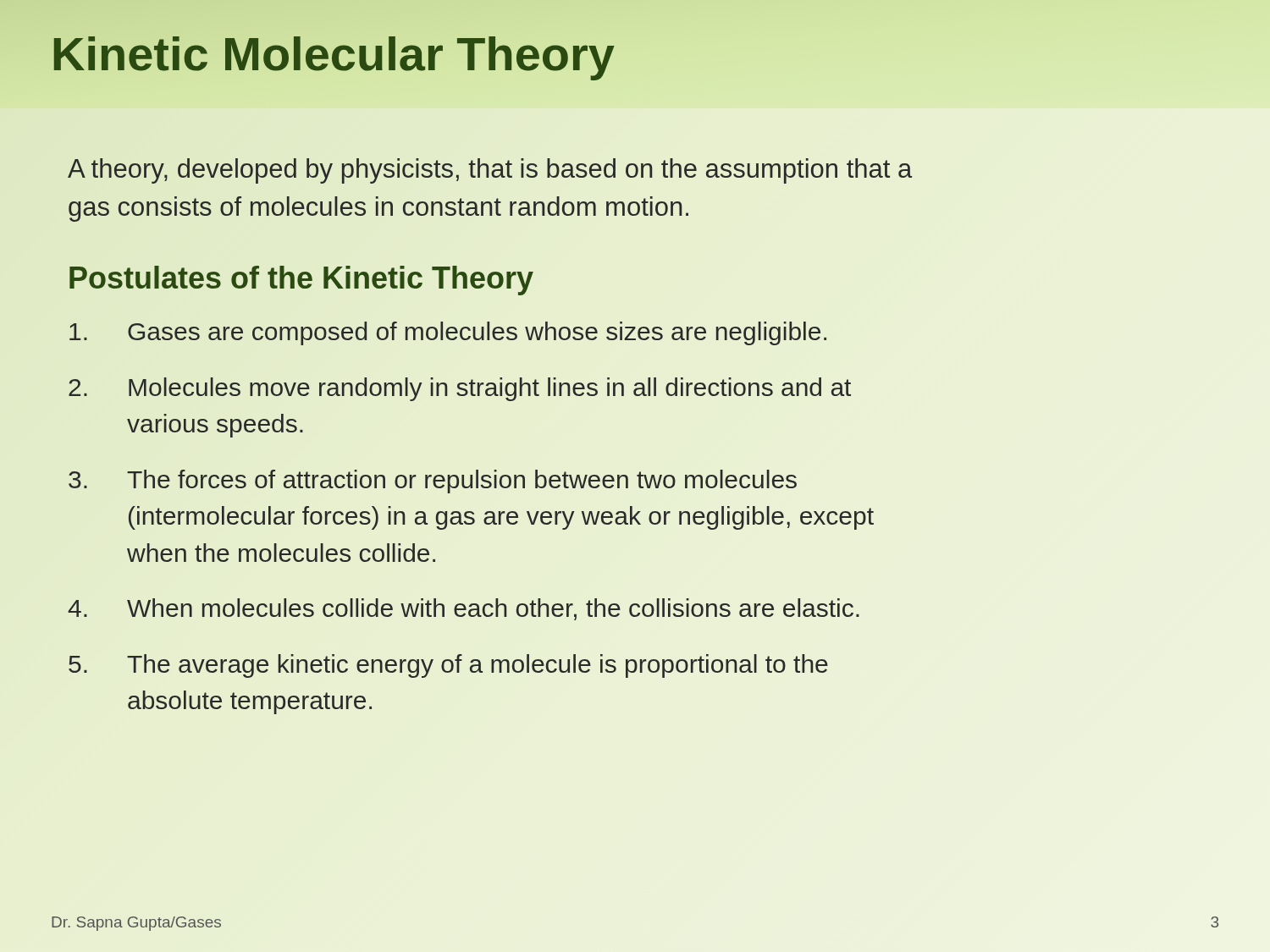Point to the block beginning "Gases are composed of molecules whose sizes"
Viewport: 1270px width, 952px height.
pos(635,332)
